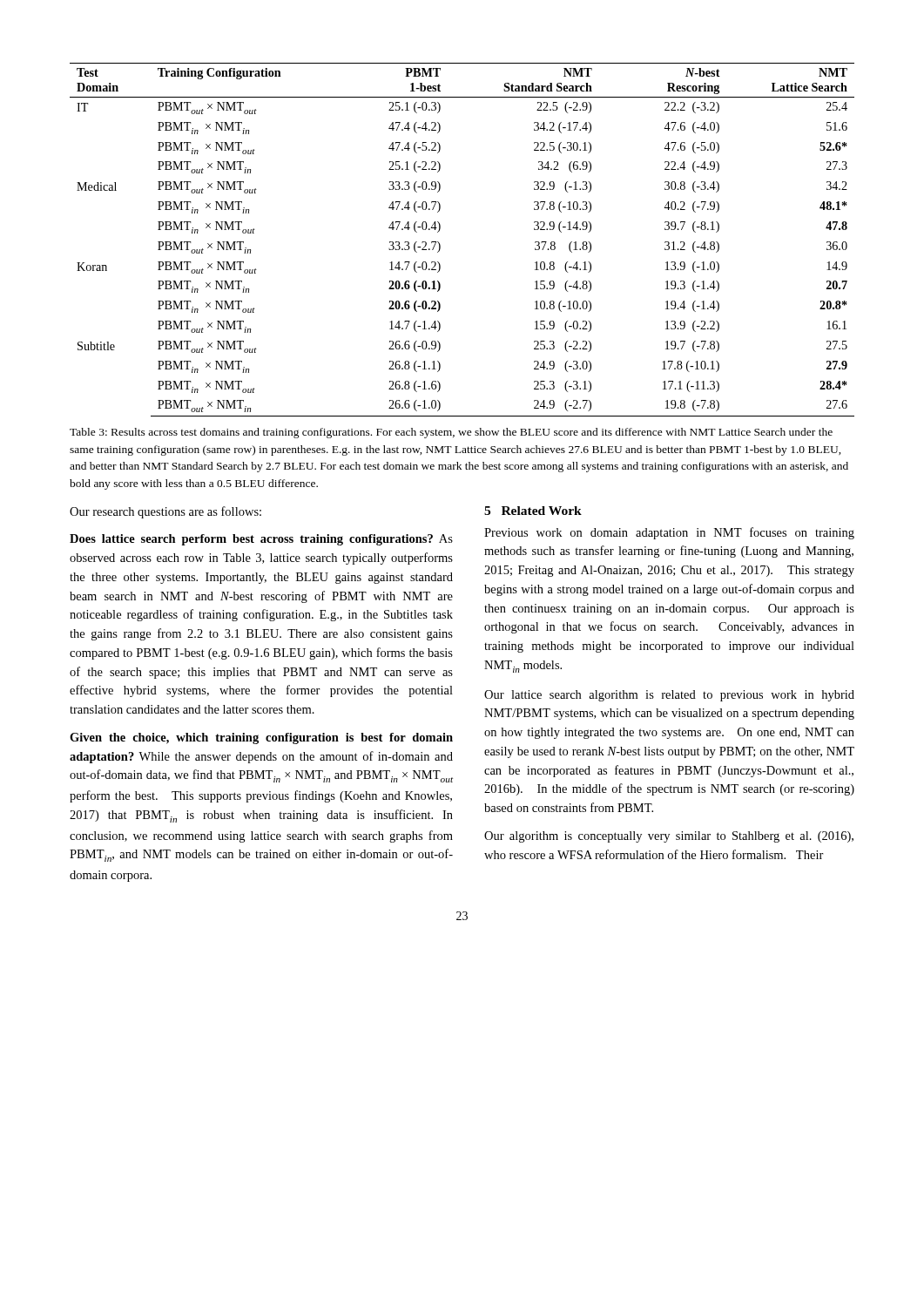Navigate to the element starting "Does lattice search perform best across"
This screenshot has width=924, height=1307.
point(261,624)
